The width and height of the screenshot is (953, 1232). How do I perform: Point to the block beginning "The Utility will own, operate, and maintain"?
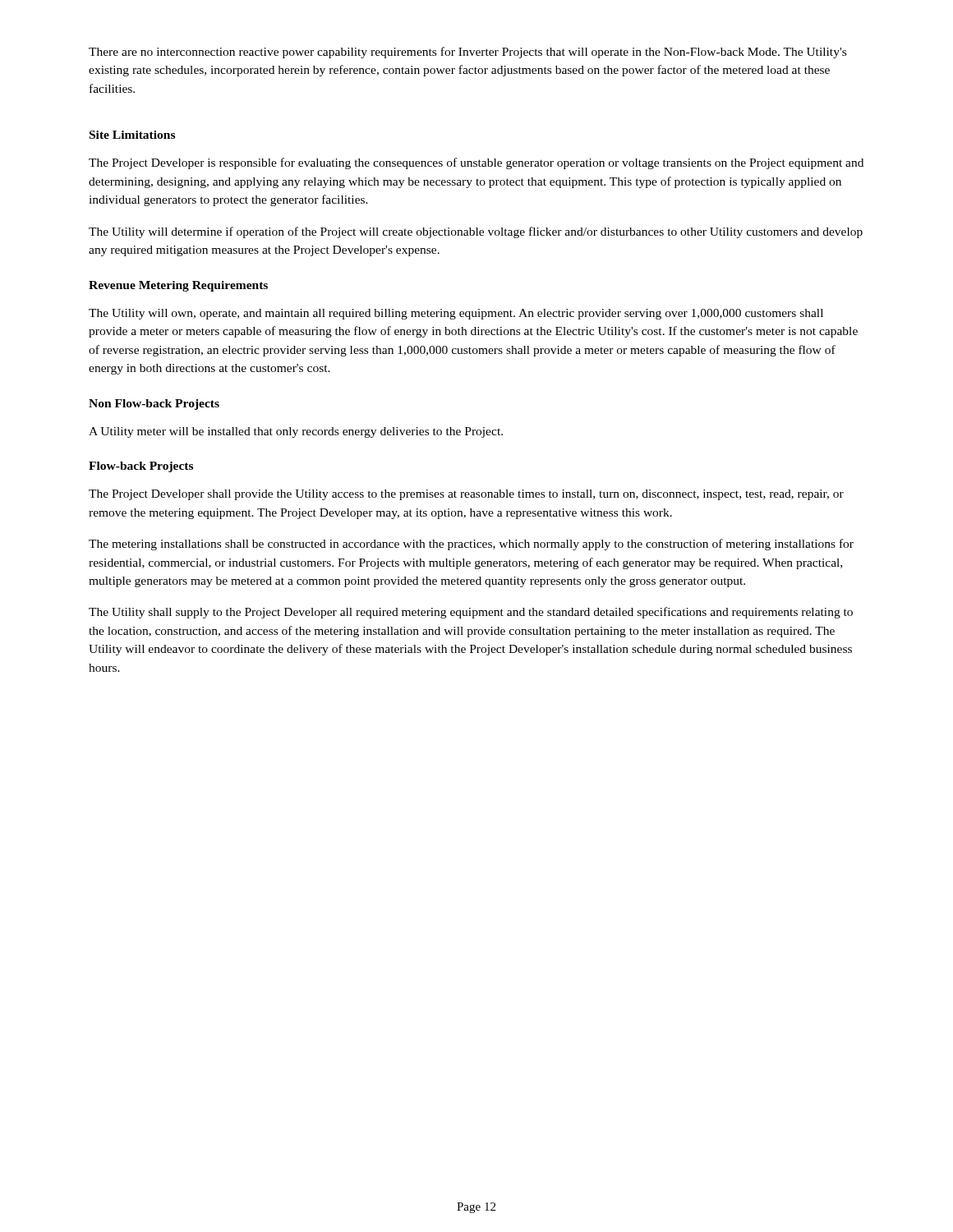(x=473, y=340)
